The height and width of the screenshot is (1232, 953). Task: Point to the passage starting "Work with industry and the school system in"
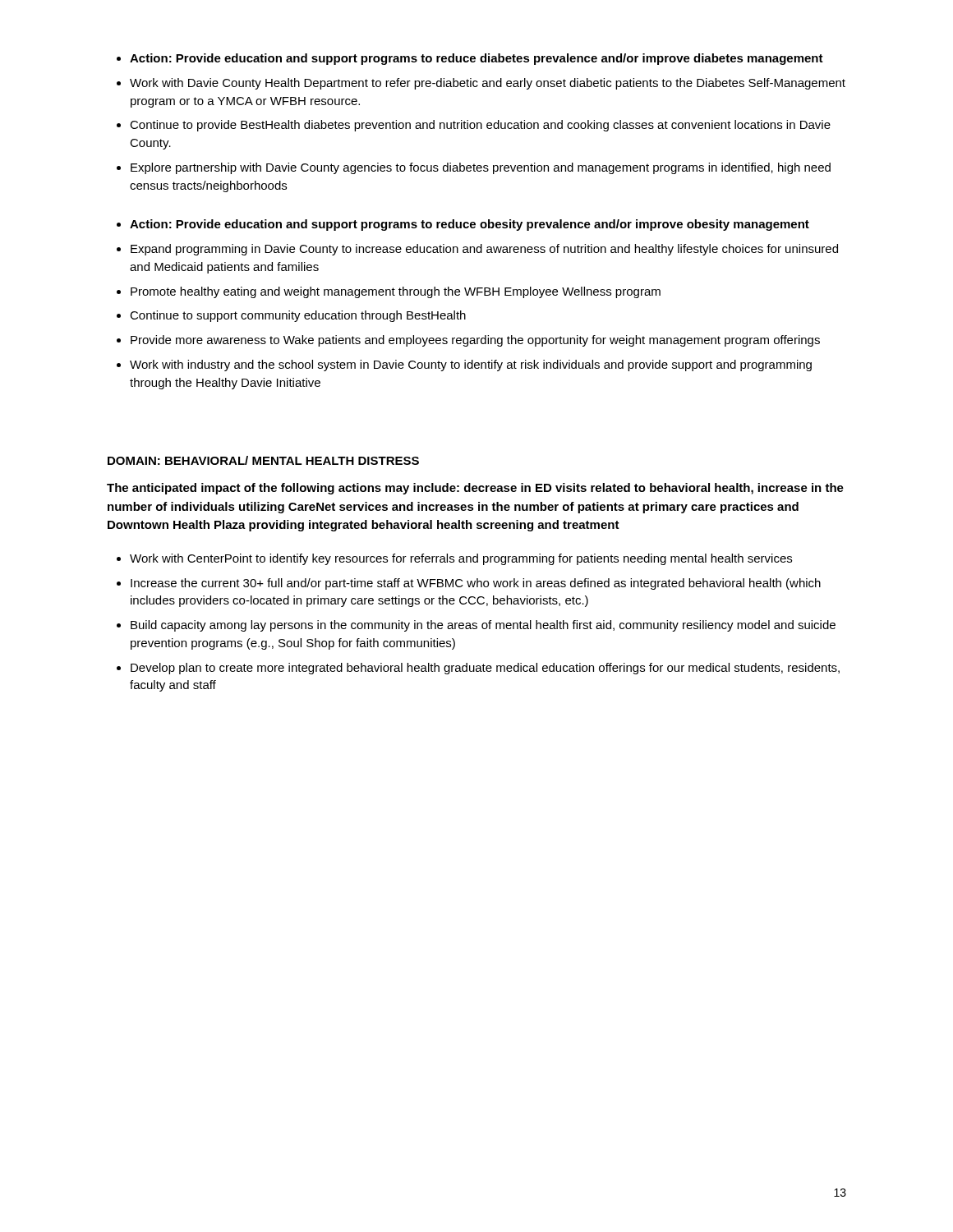488,373
